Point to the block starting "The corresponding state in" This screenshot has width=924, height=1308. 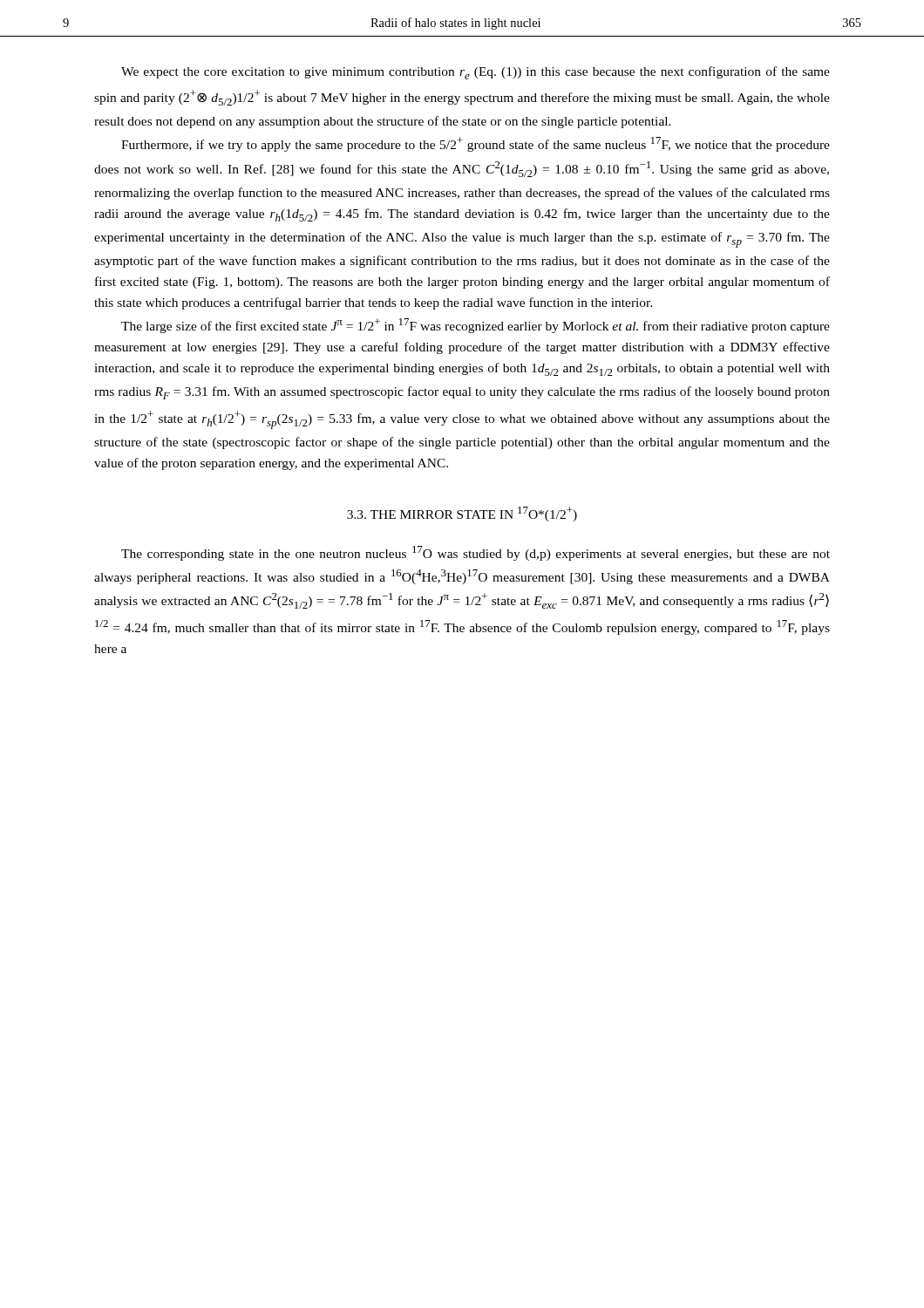tap(462, 600)
